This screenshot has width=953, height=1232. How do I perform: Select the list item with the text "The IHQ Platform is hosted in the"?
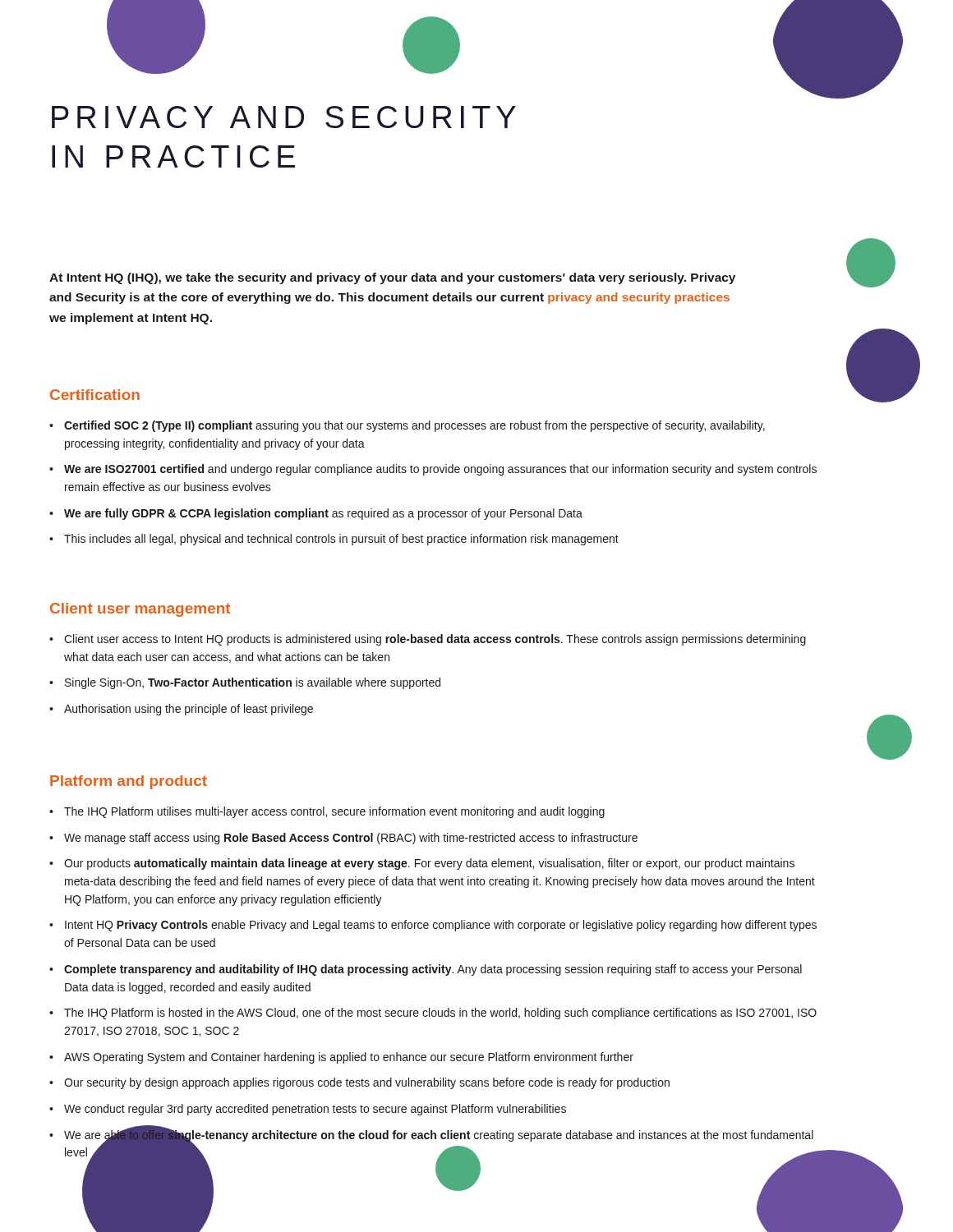(440, 1022)
